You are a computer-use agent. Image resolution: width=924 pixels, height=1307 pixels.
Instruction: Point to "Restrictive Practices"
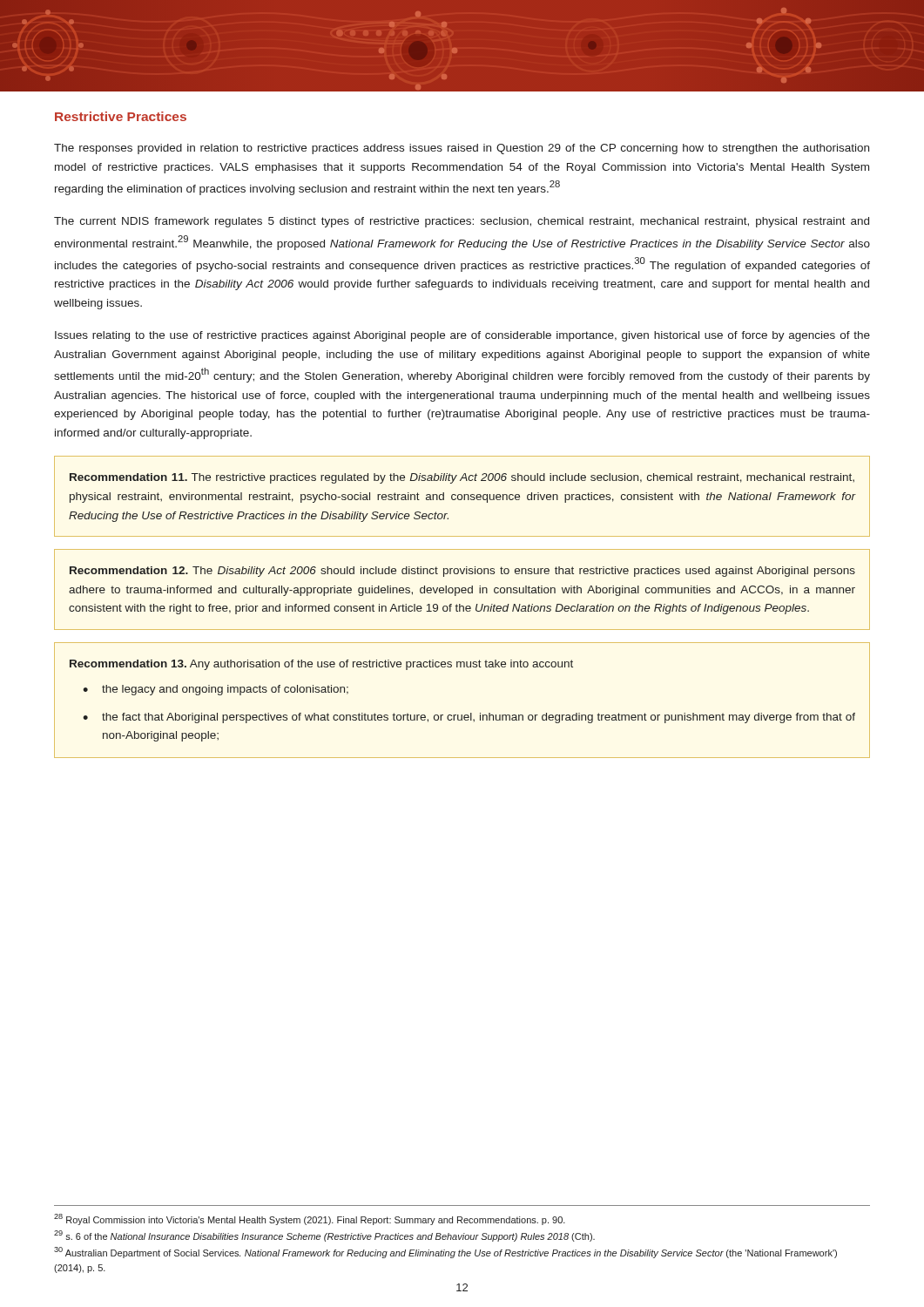point(120,116)
